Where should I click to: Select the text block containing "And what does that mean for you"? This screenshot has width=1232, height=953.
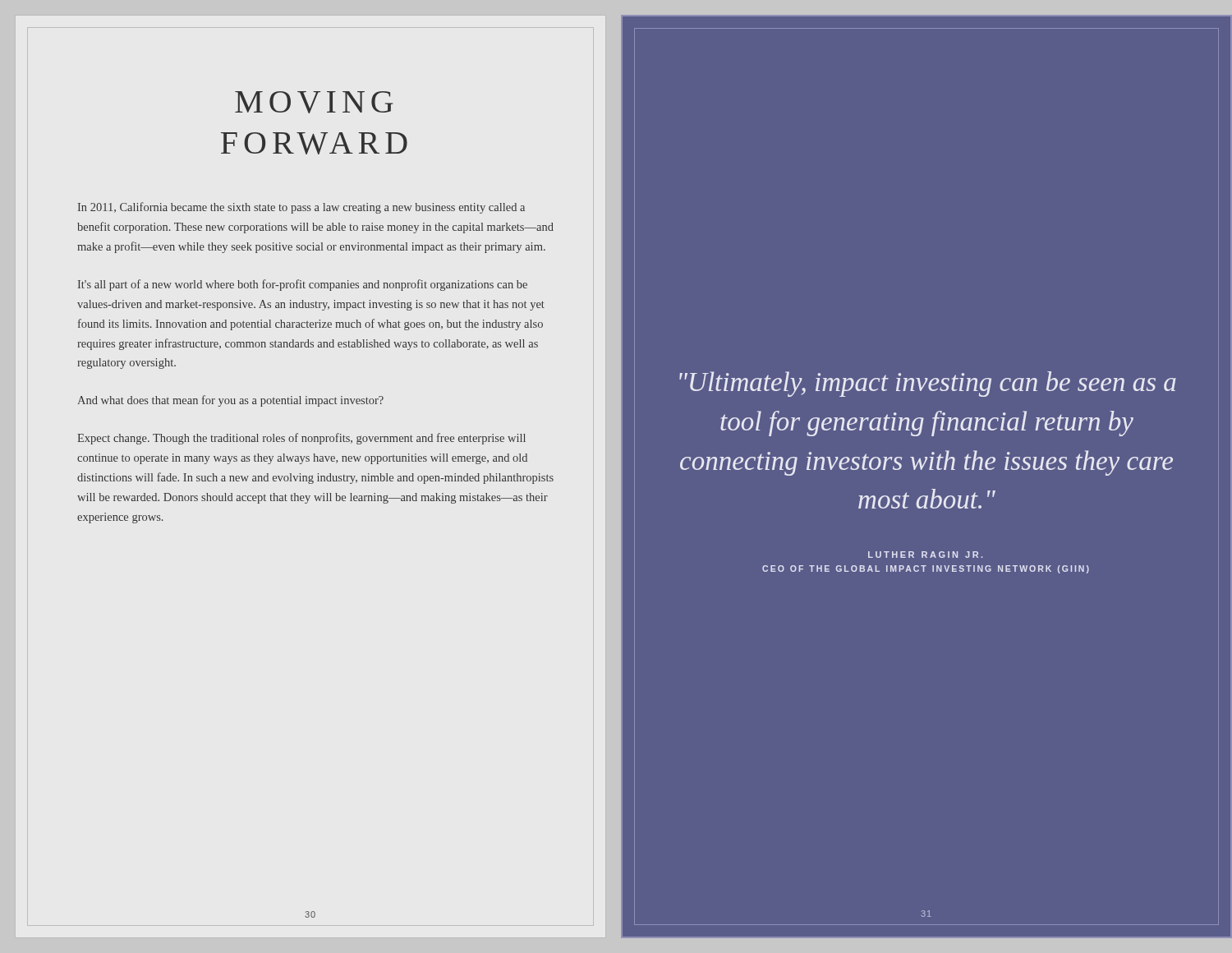point(231,400)
